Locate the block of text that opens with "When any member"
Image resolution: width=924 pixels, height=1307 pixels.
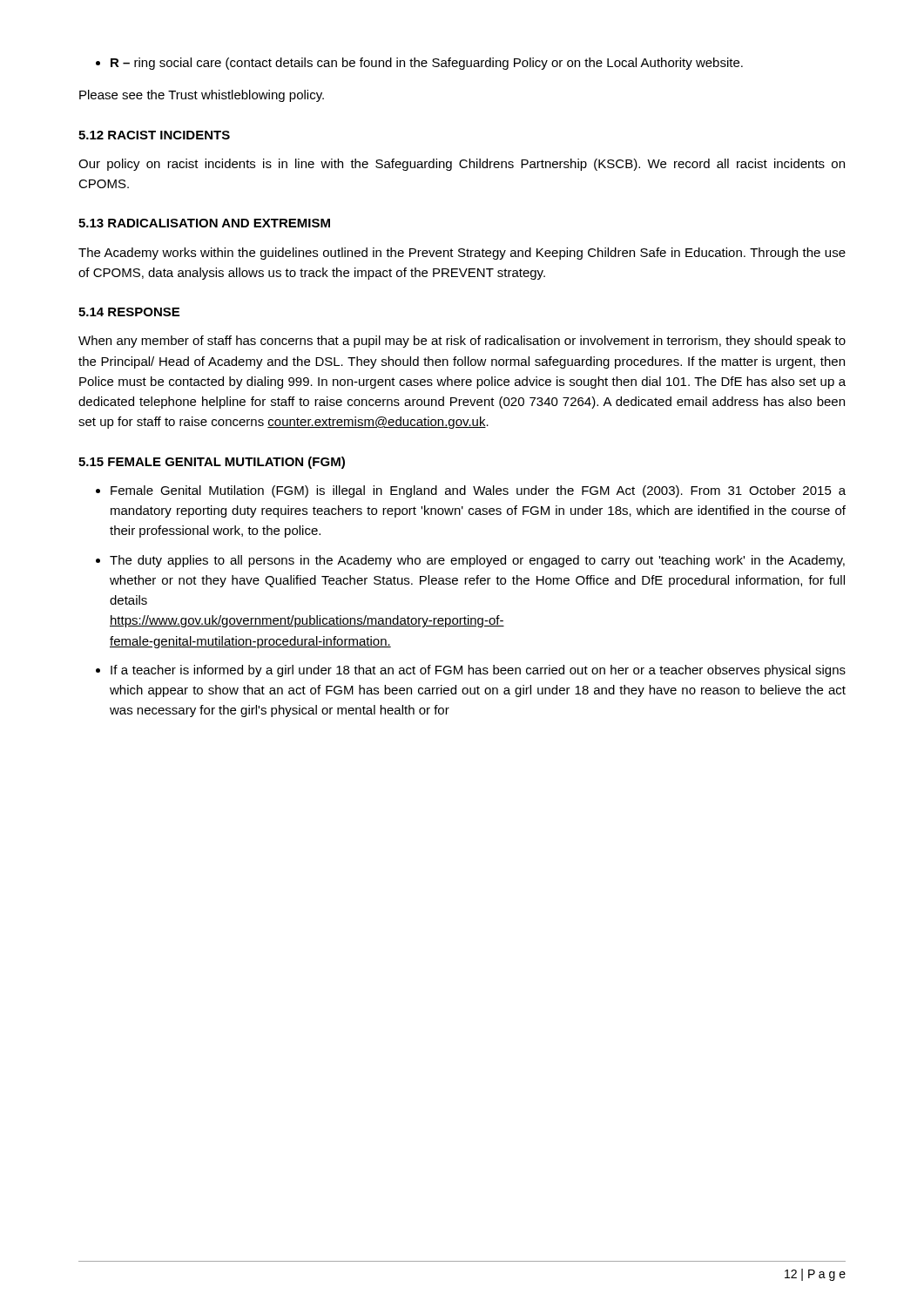462,381
